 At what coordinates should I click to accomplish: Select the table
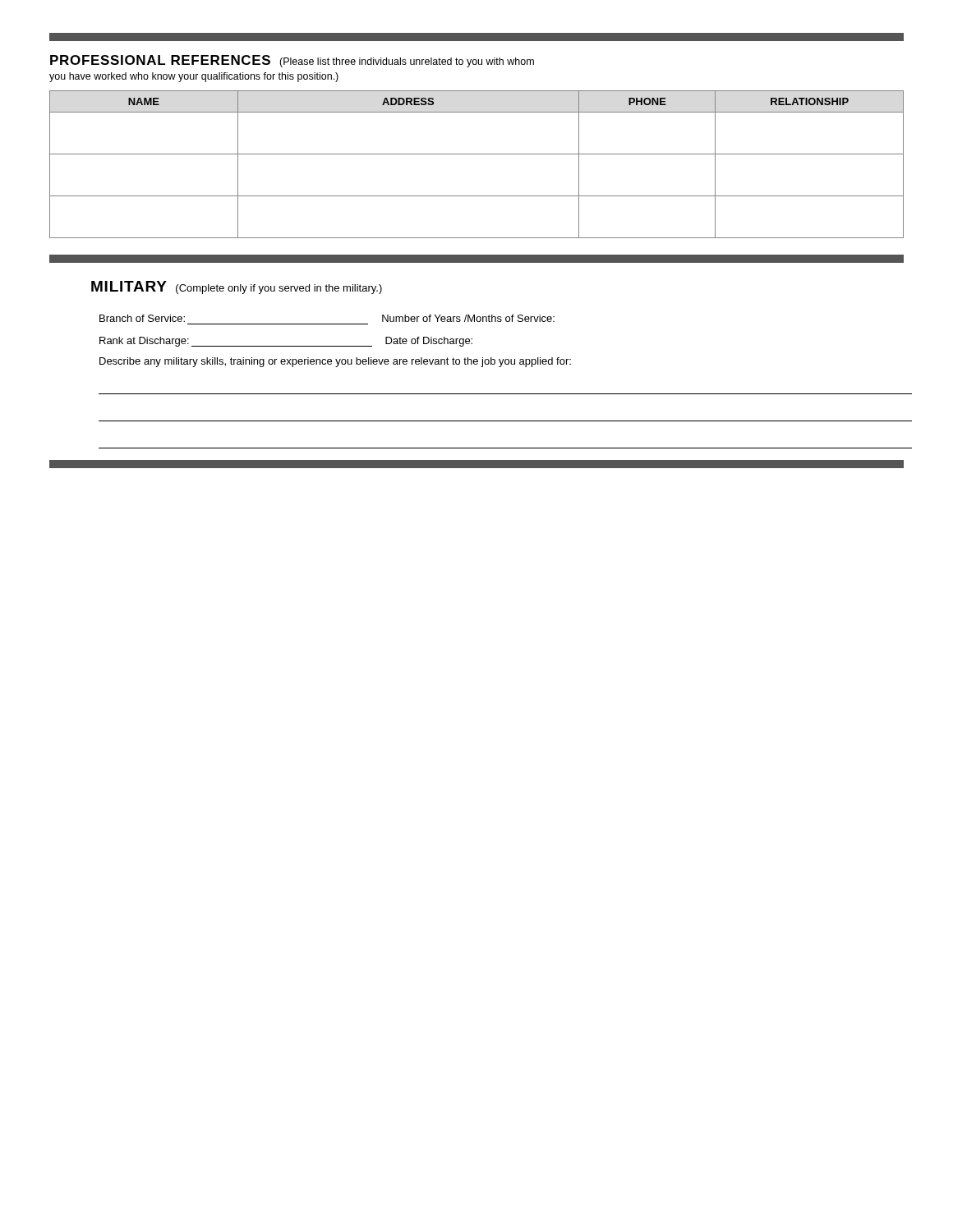(x=476, y=164)
